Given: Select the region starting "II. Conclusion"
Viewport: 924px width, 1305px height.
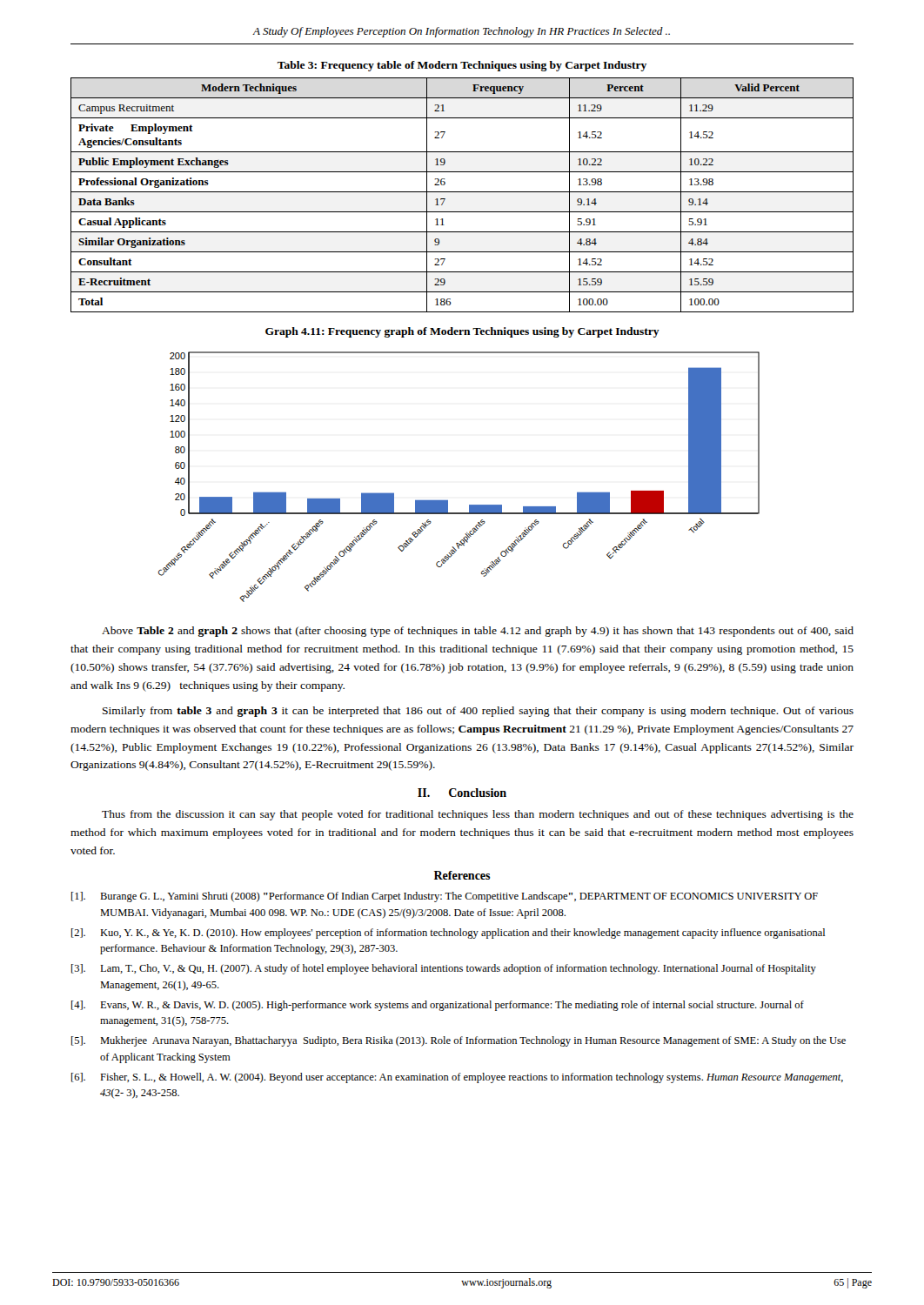Looking at the screenshot, I should [462, 793].
